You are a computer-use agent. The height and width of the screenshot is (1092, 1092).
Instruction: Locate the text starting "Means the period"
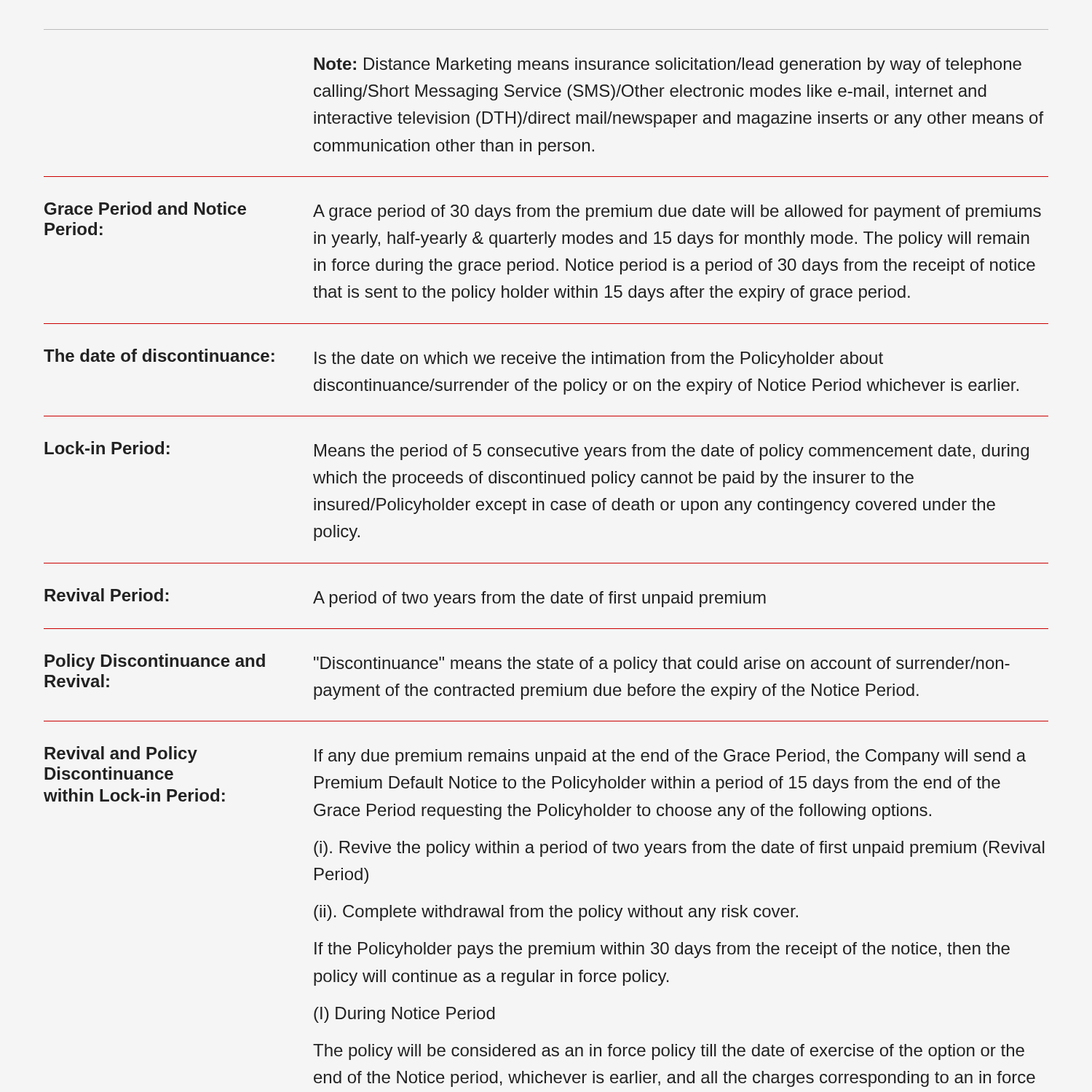(671, 491)
